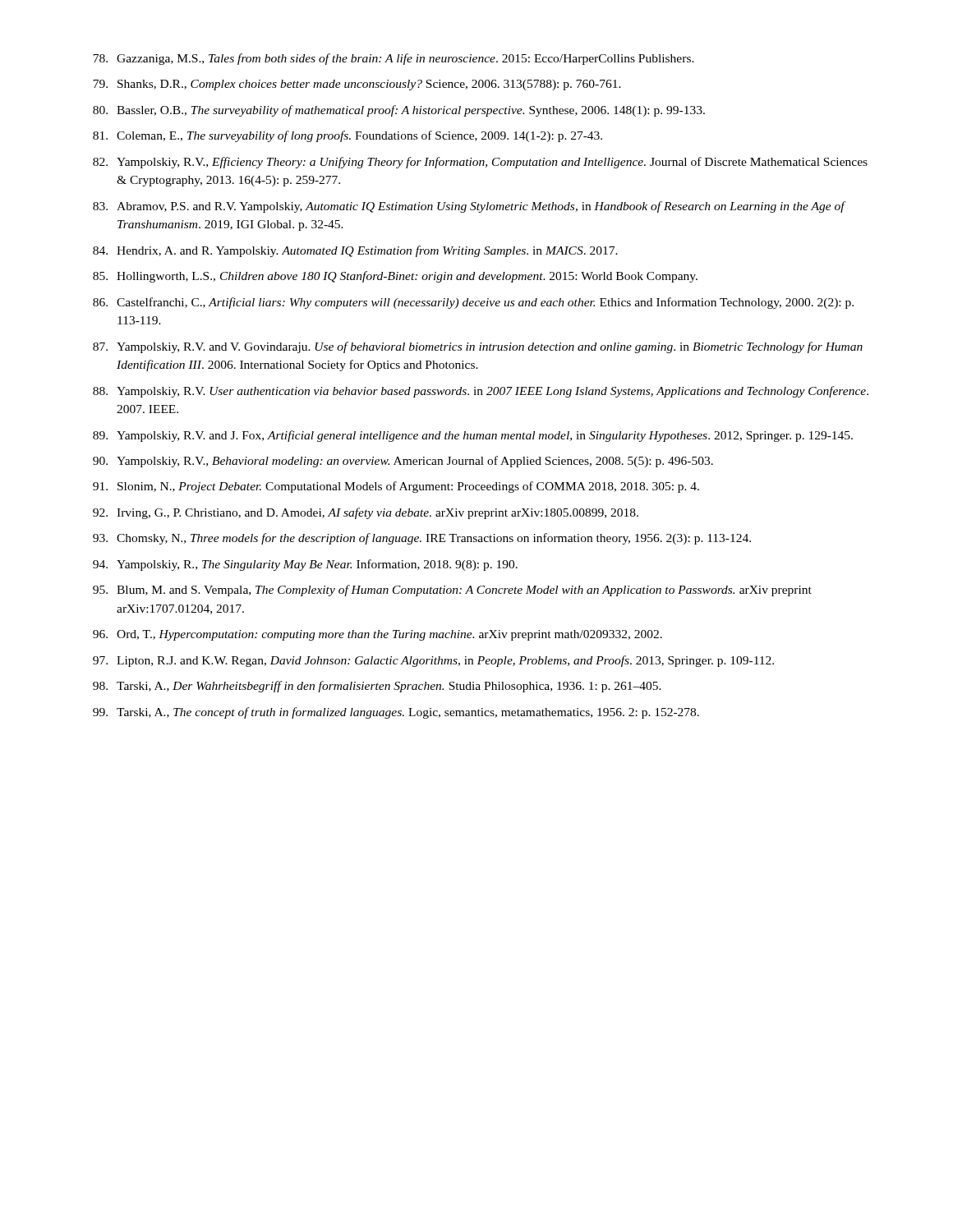
Task: Where is the passage that starts "93. Chomsky, N., Three models for"?
Action: [476, 539]
